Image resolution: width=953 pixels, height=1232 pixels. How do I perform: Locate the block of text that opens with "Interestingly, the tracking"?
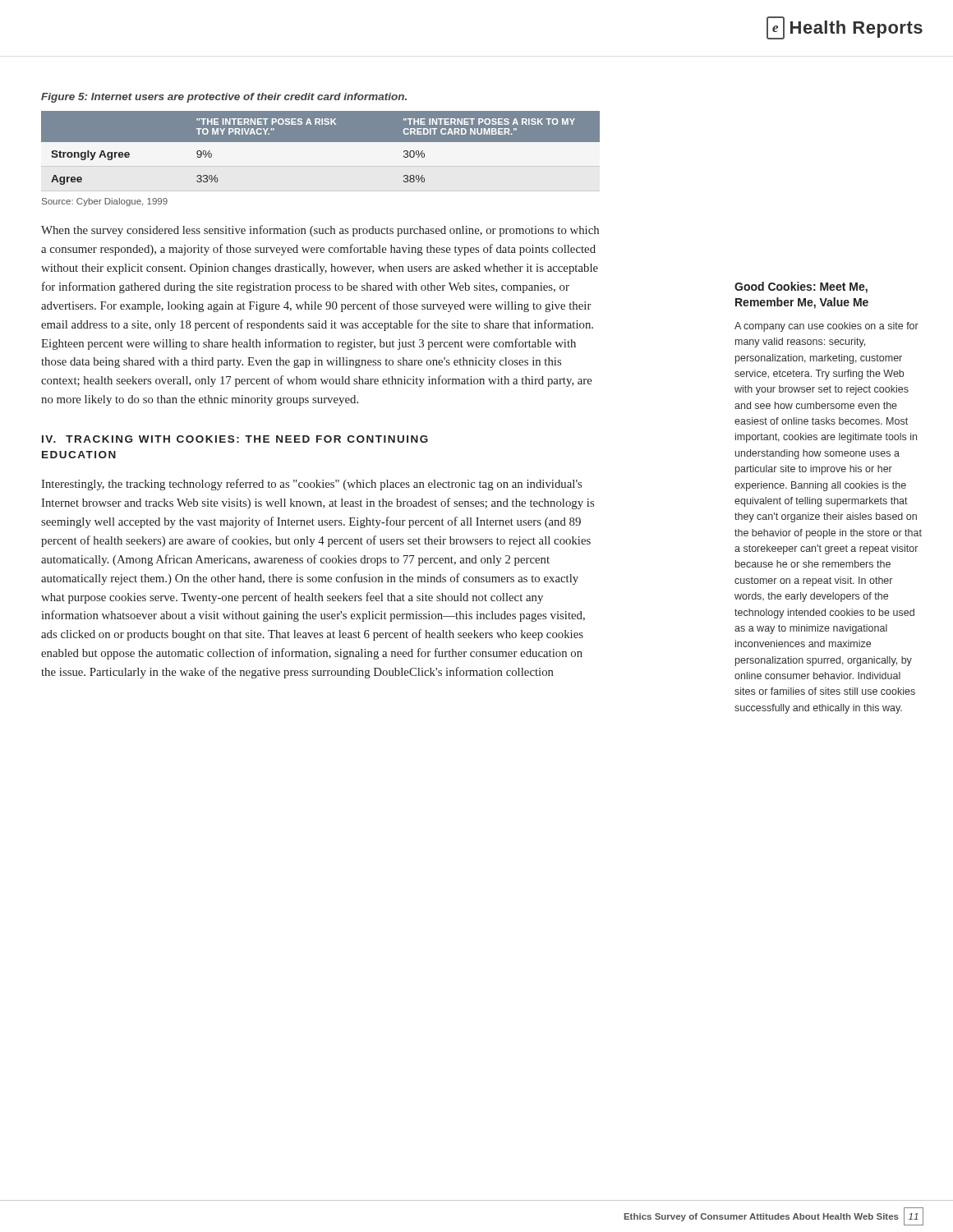coord(318,578)
